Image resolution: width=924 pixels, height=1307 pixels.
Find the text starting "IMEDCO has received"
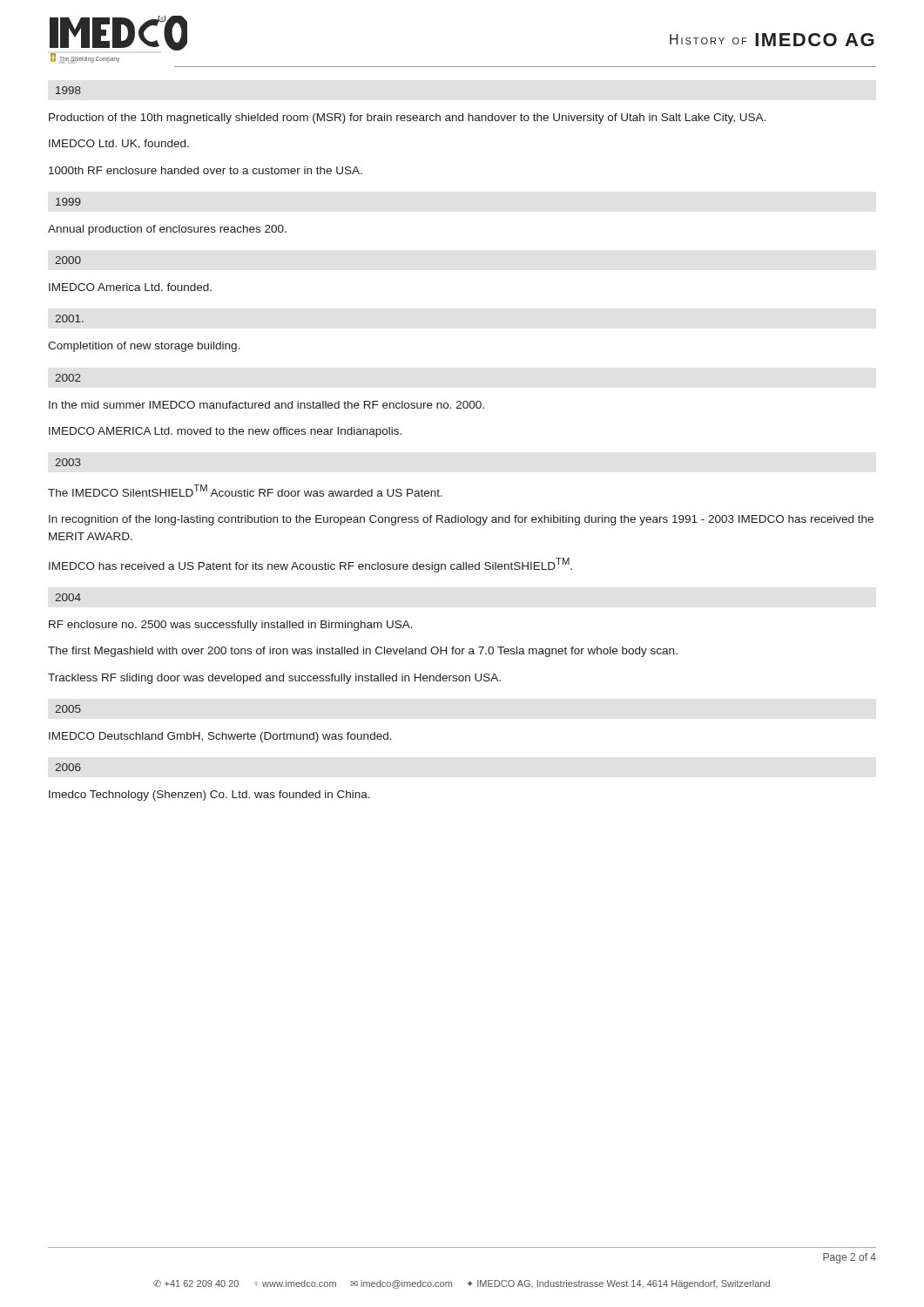pyautogui.click(x=310, y=564)
